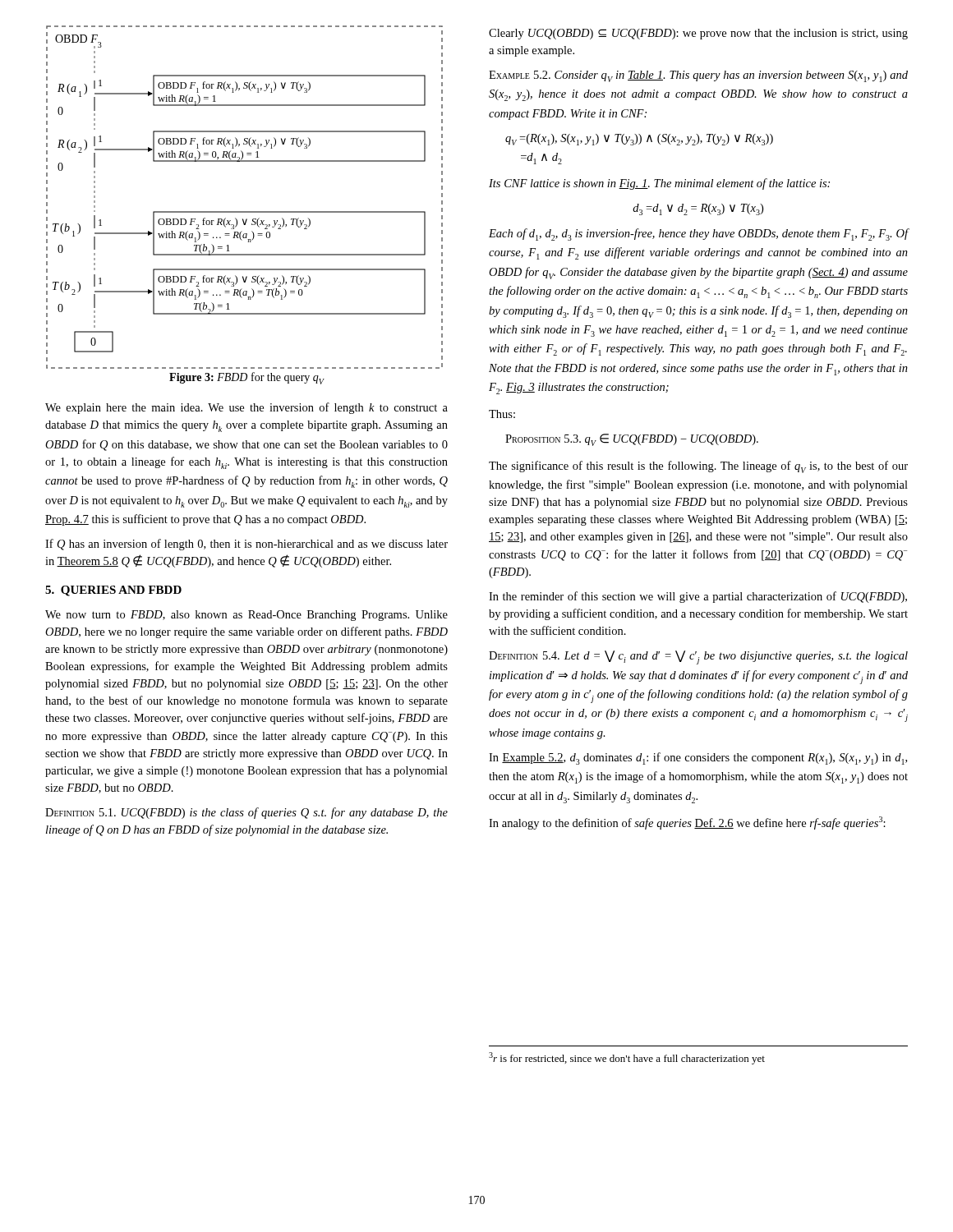This screenshot has width=953, height=1232.
Task: Select the text containing "Proposition 5.3. qV ∈ UCQ(FBDD) − UCQ(OBDD)."
Action: tap(707, 440)
